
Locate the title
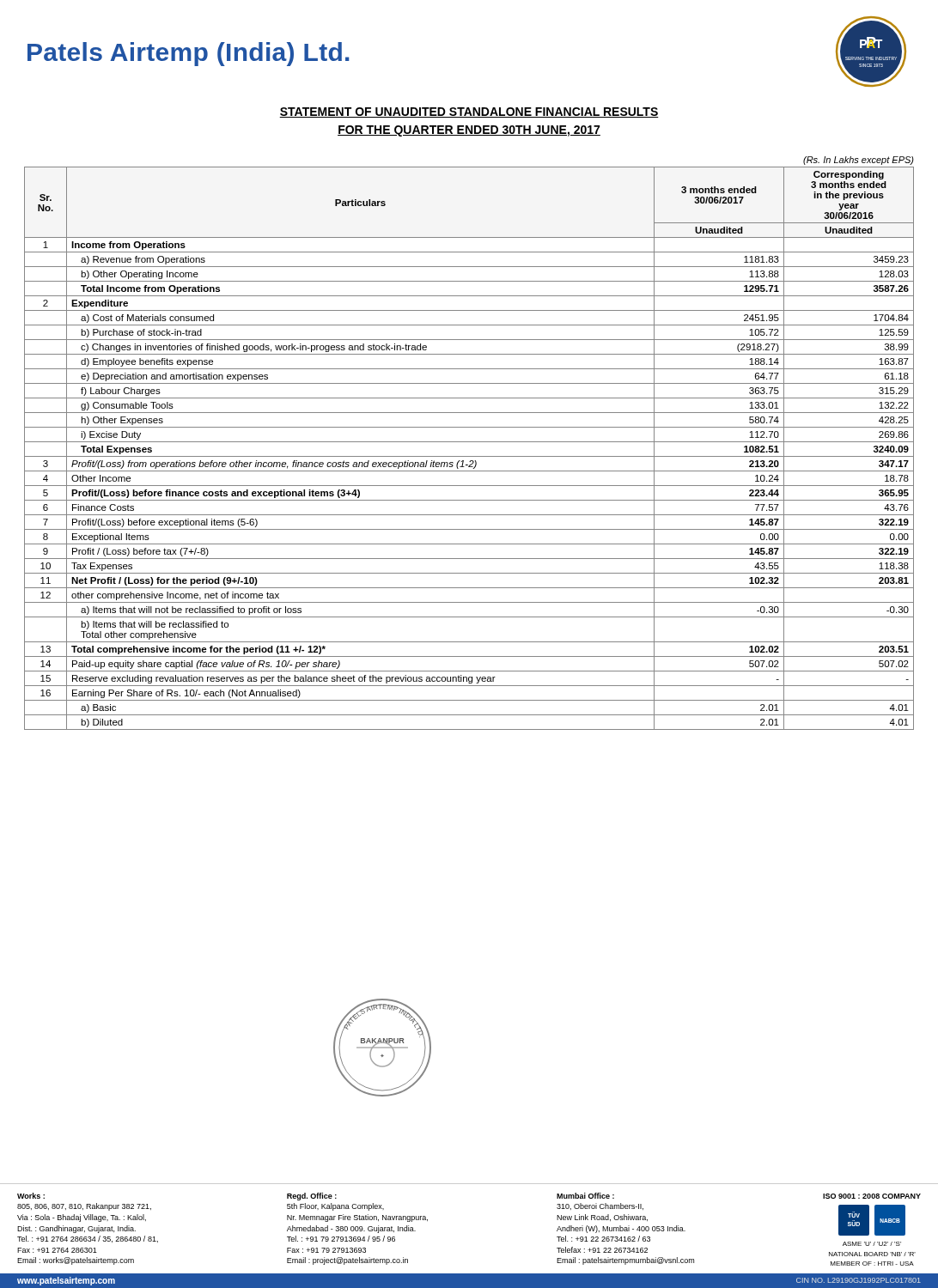click(x=188, y=52)
